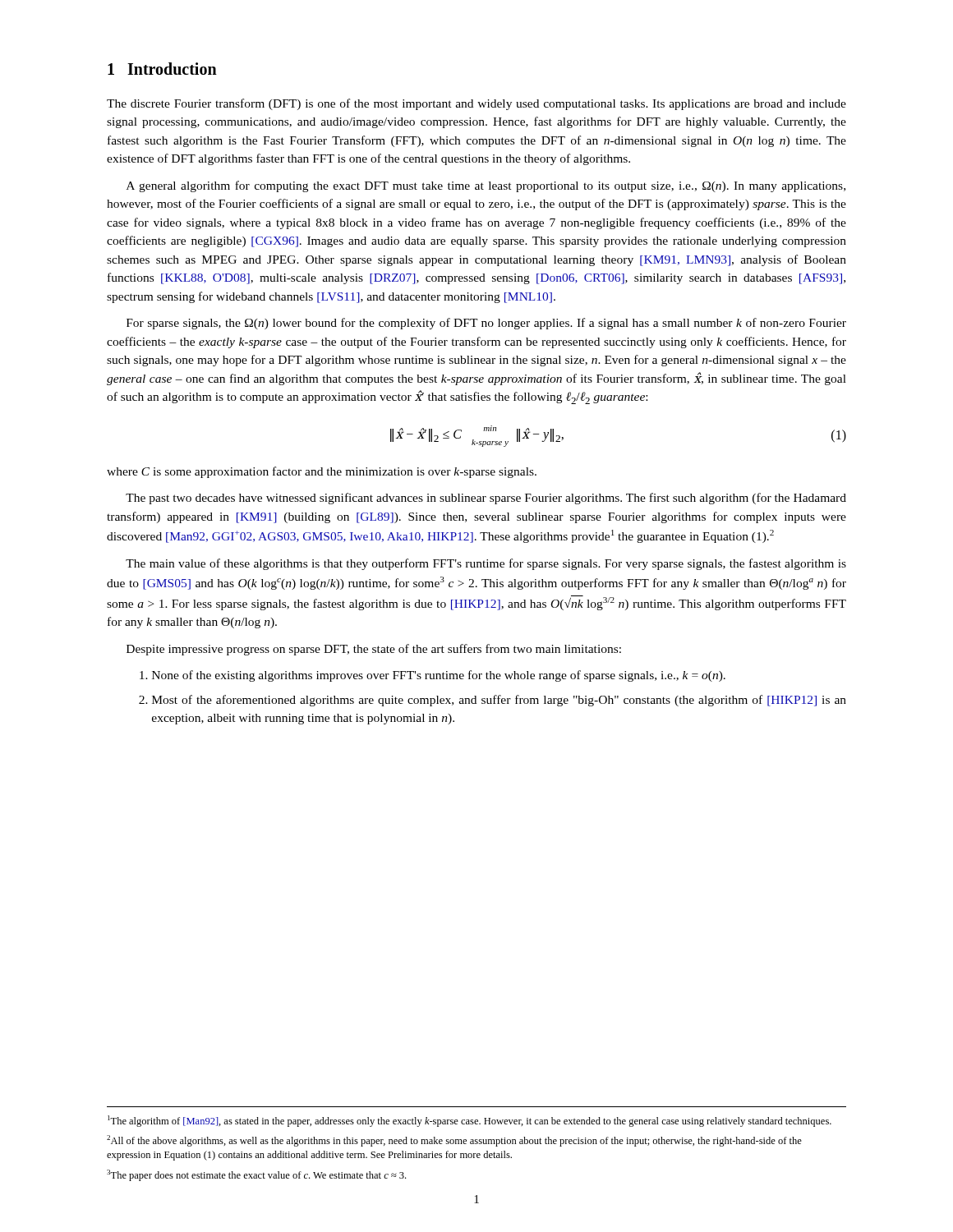Locate the passage starting "For sparse signals, the Ω(n)"
Image resolution: width=953 pixels, height=1232 pixels.
pyautogui.click(x=476, y=361)
